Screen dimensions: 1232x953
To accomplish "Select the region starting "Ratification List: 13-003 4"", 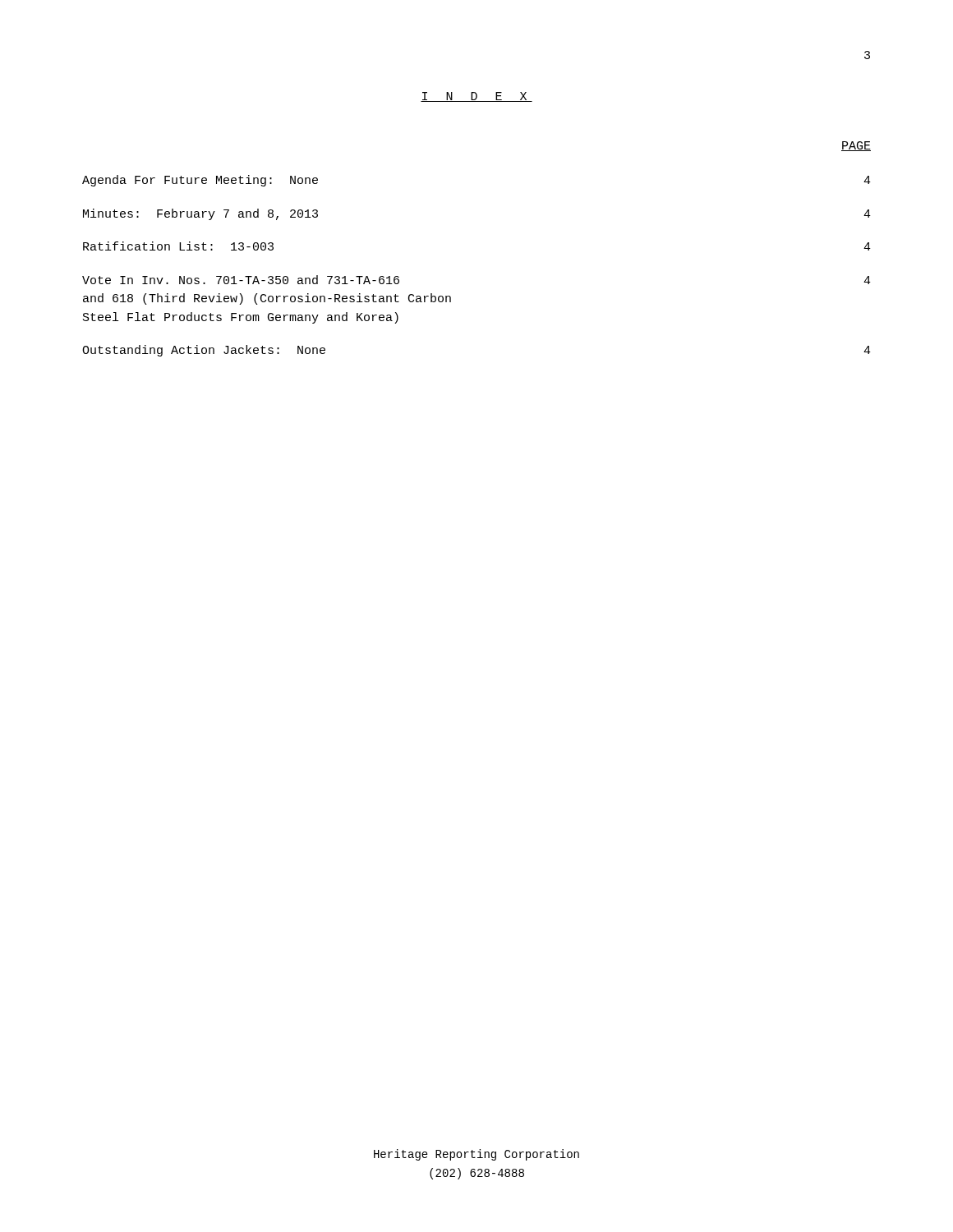I will 144,246.
